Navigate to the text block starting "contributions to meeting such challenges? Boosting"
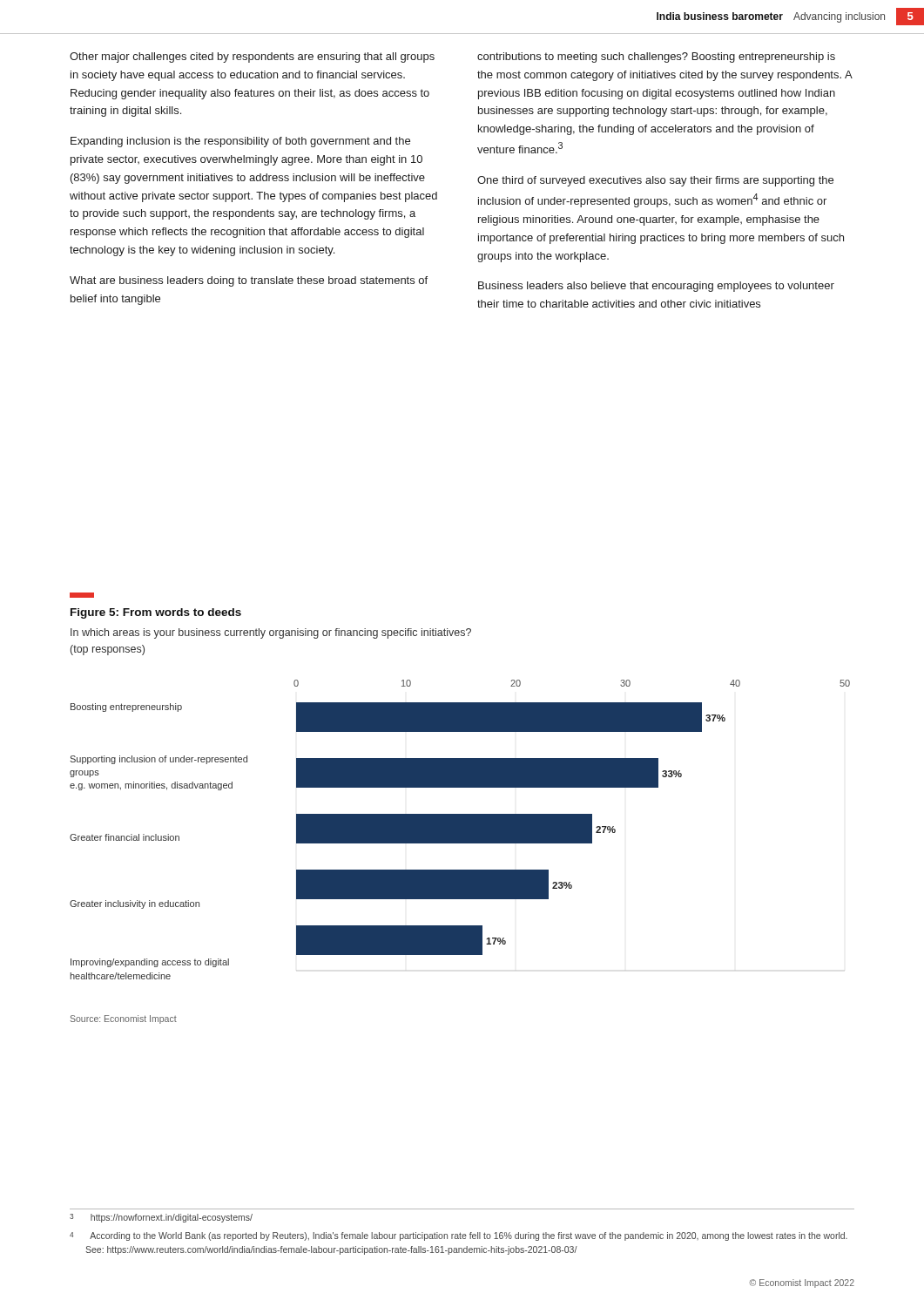 (665, 181)
